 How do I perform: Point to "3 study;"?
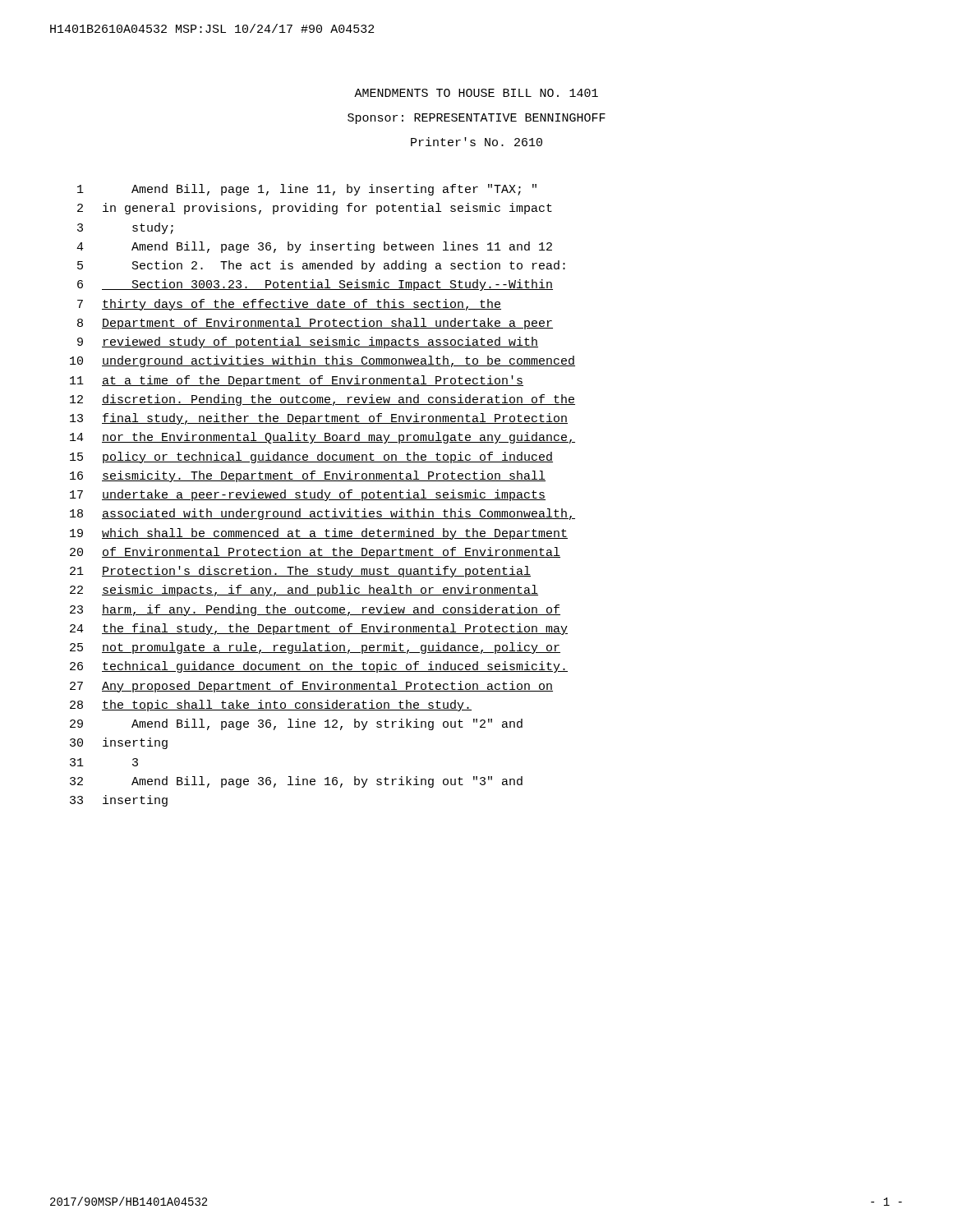80,228
